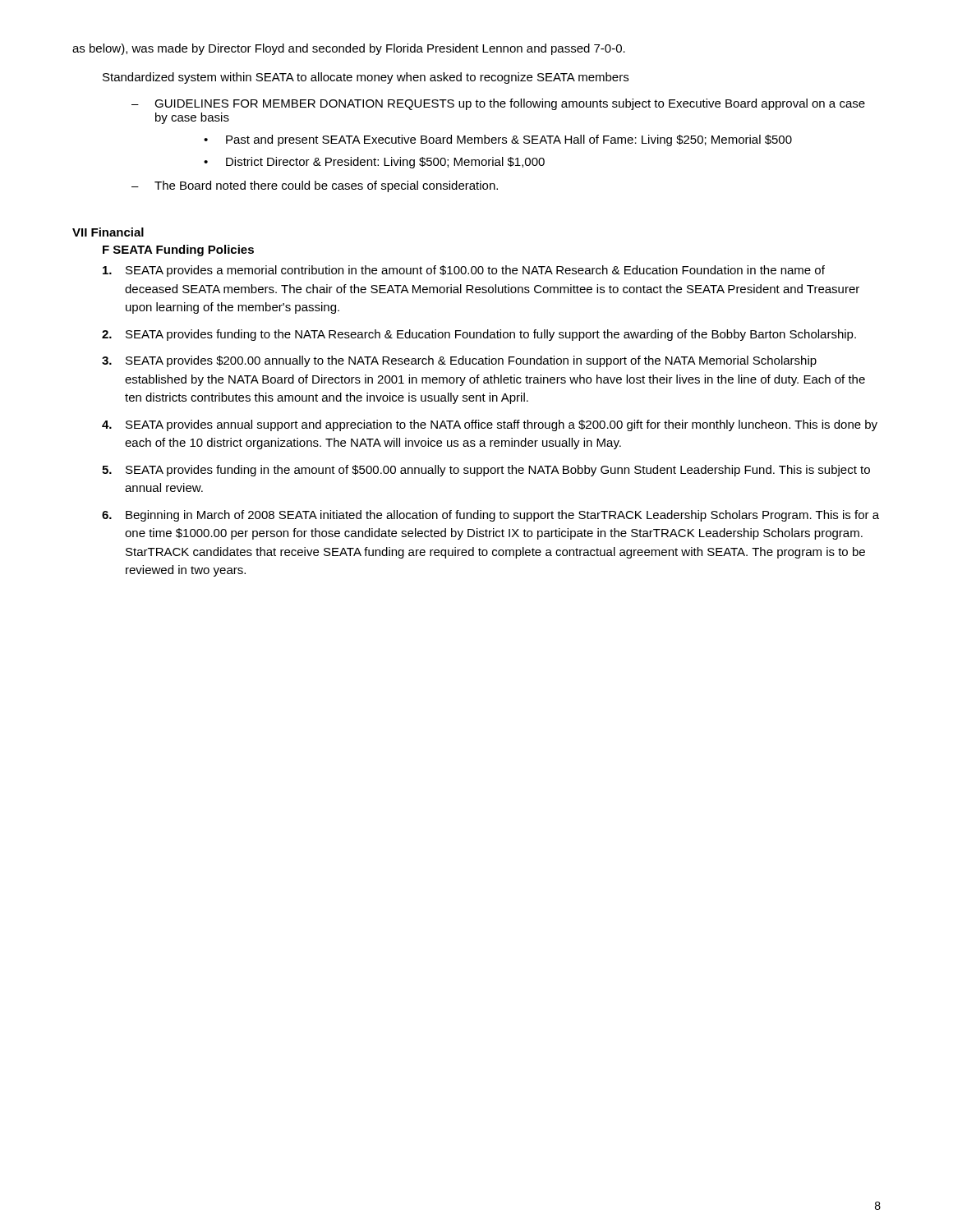Select the list item that reads "3. SEATA provides $200.00"
The width and height of the screenshot is (953, 1232).
491,379
